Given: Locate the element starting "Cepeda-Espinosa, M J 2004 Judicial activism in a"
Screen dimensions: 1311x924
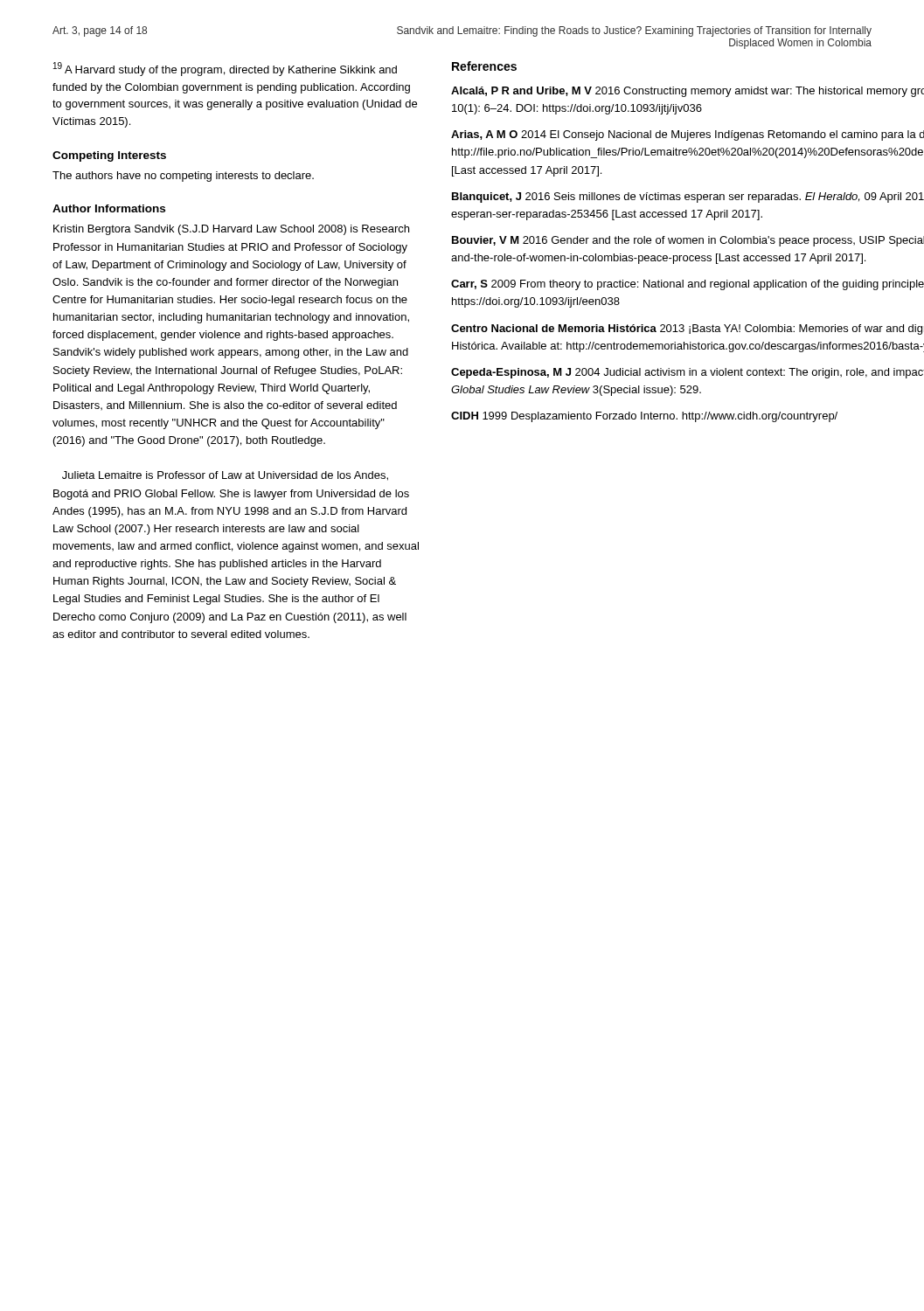Looking at the screenshot, I should pos(688,381).
